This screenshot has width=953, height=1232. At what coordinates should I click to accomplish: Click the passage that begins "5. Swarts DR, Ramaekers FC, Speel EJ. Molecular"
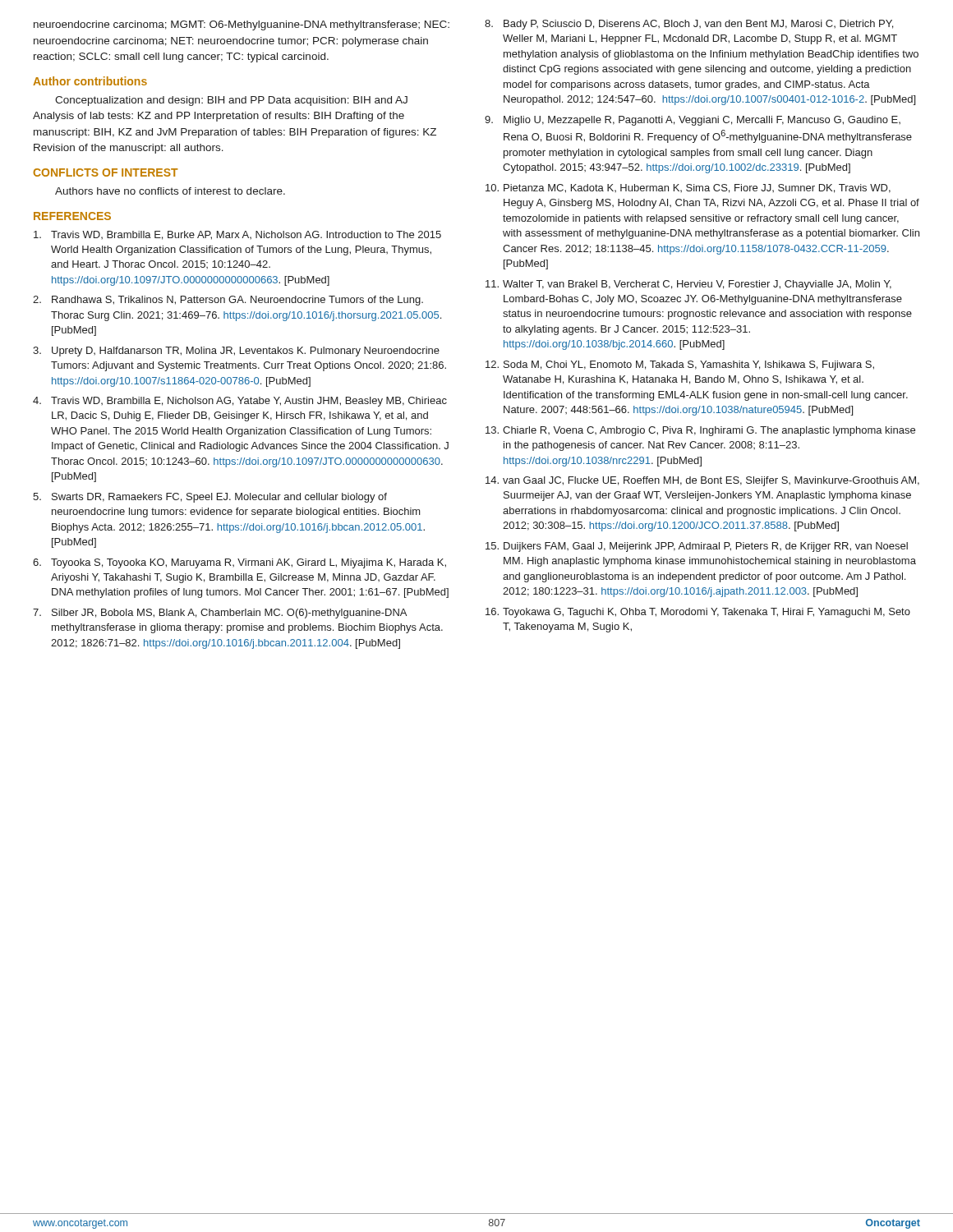click(242, 520)
